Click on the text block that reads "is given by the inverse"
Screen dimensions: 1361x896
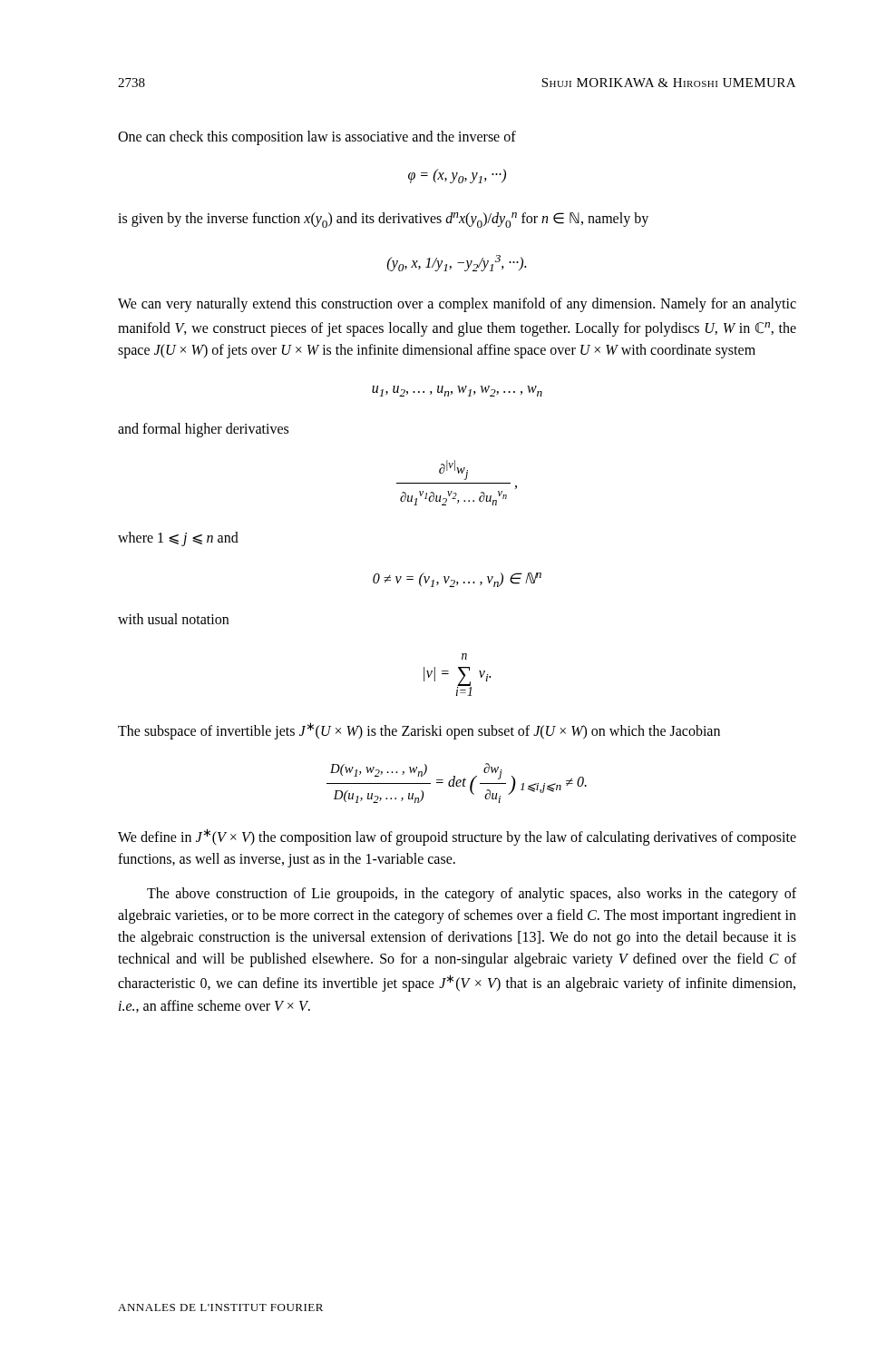(457, 219)
